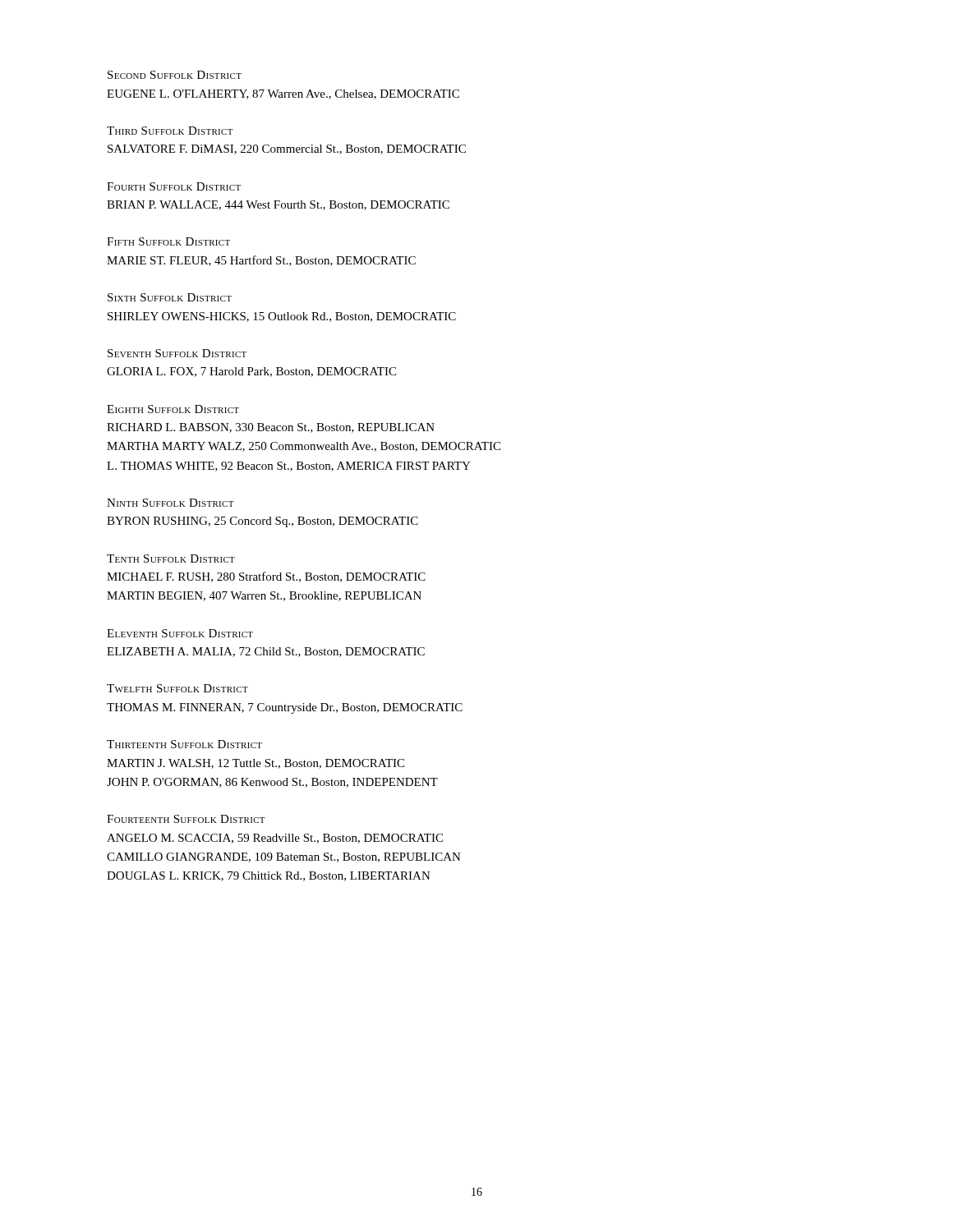Find the block on this page that starts "Tenth Suffolk District"
953x1232 pixels.
click(x=171, y=559)
